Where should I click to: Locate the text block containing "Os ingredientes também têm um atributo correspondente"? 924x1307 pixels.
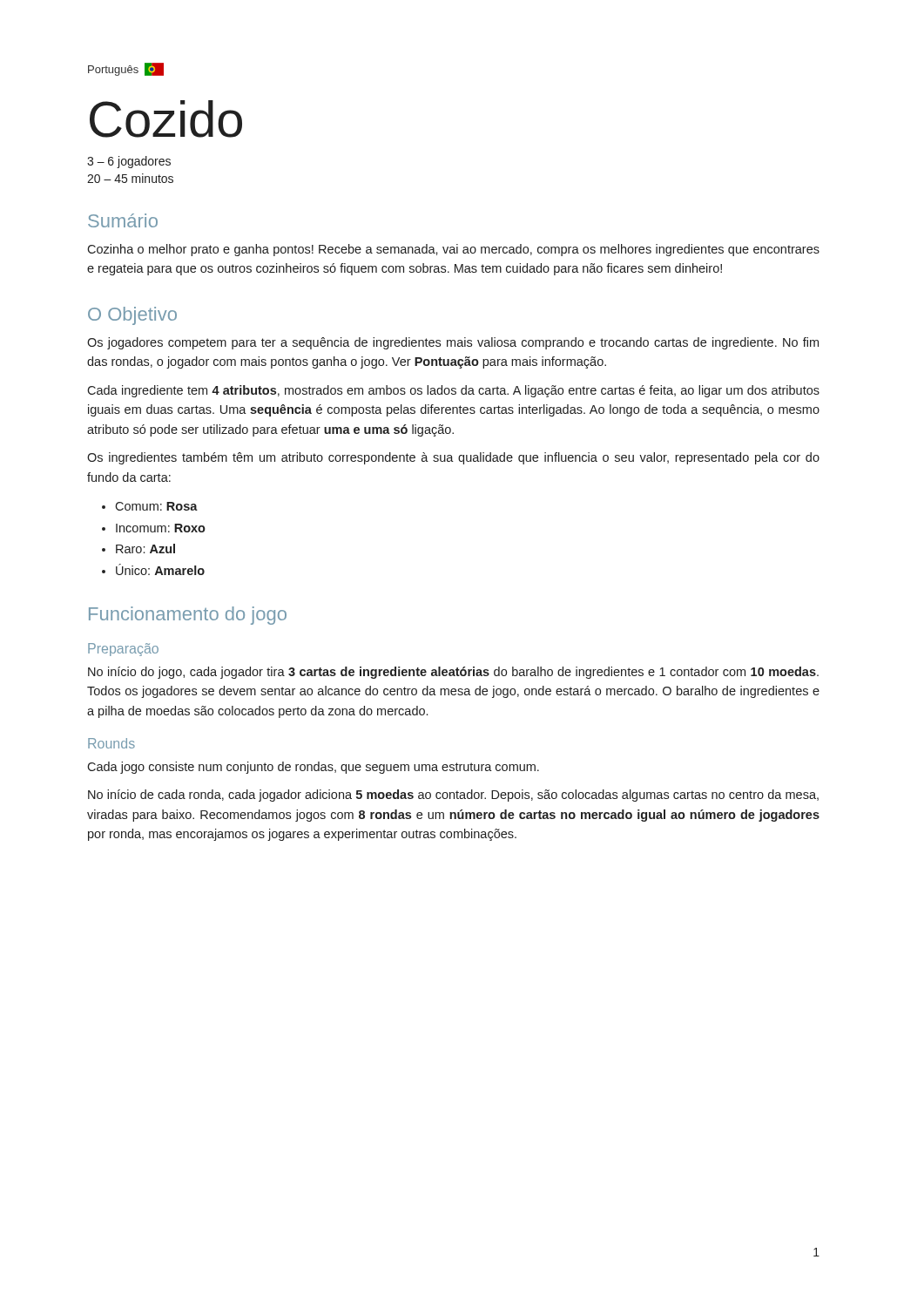(453, 467)
